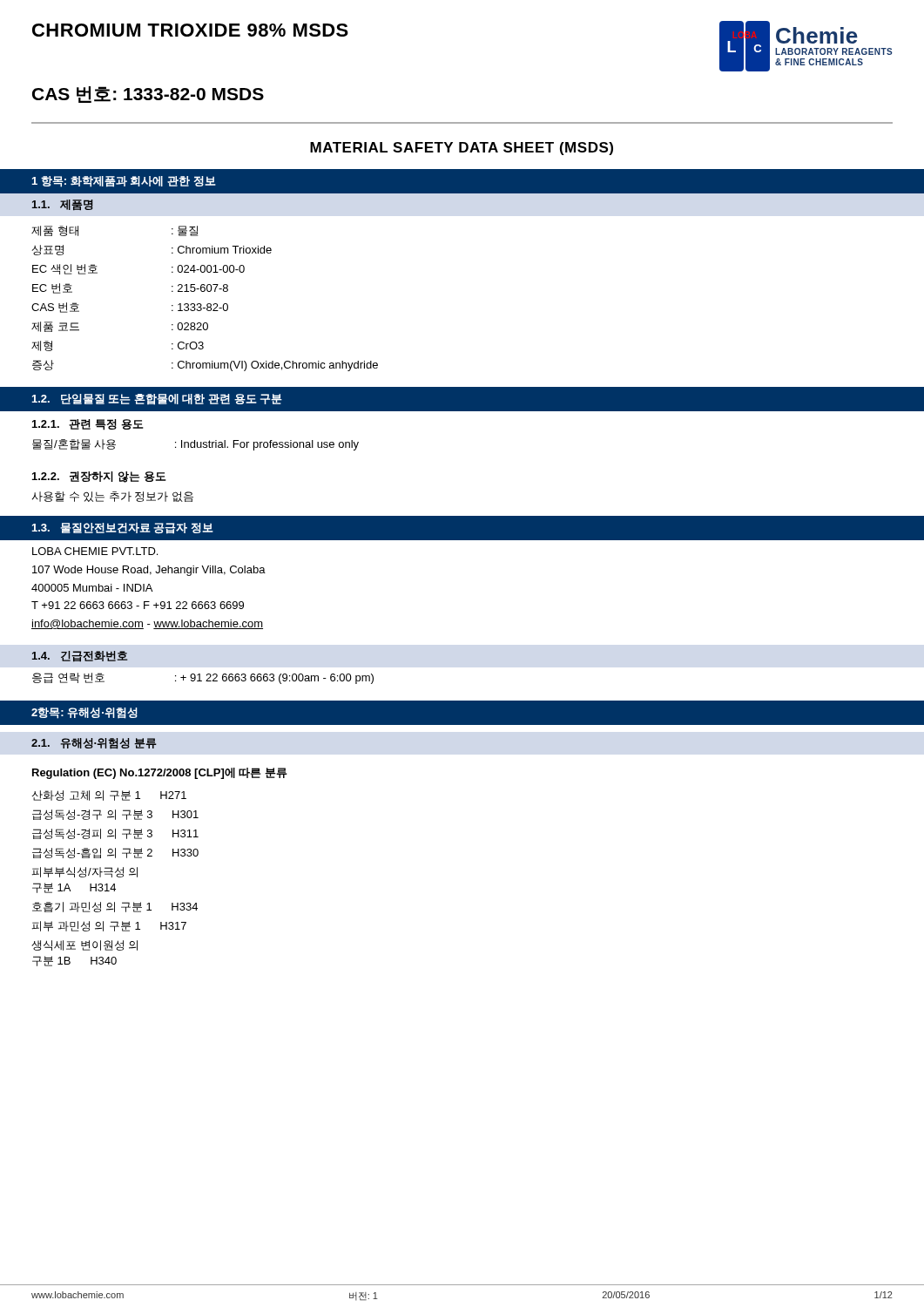Find "급성독성-경피 의 구분 3 H311" on this page
Screen dimensions: 1307x924
coord(115,833)
